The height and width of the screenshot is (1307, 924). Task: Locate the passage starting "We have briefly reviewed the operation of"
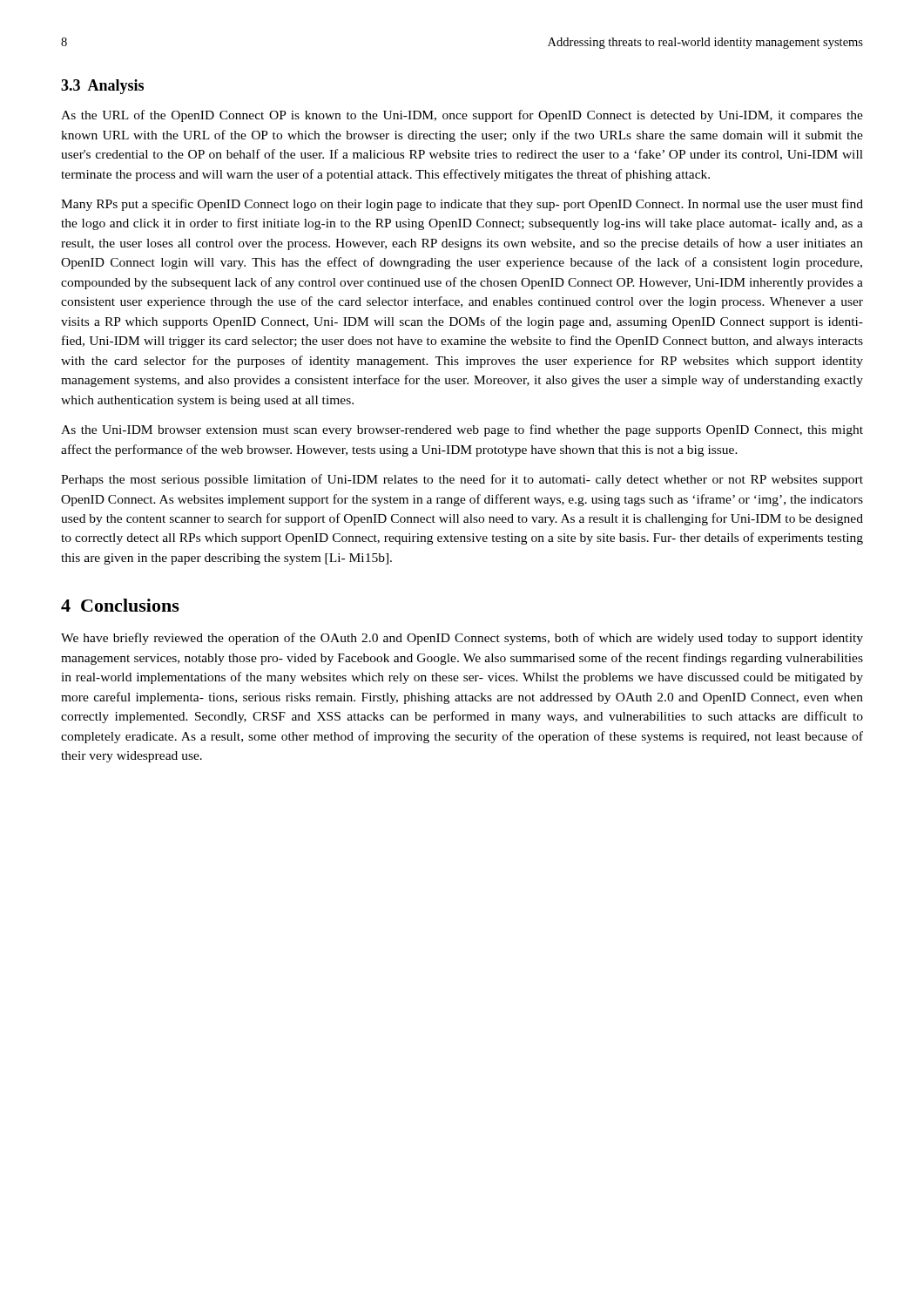pos(462,697)
